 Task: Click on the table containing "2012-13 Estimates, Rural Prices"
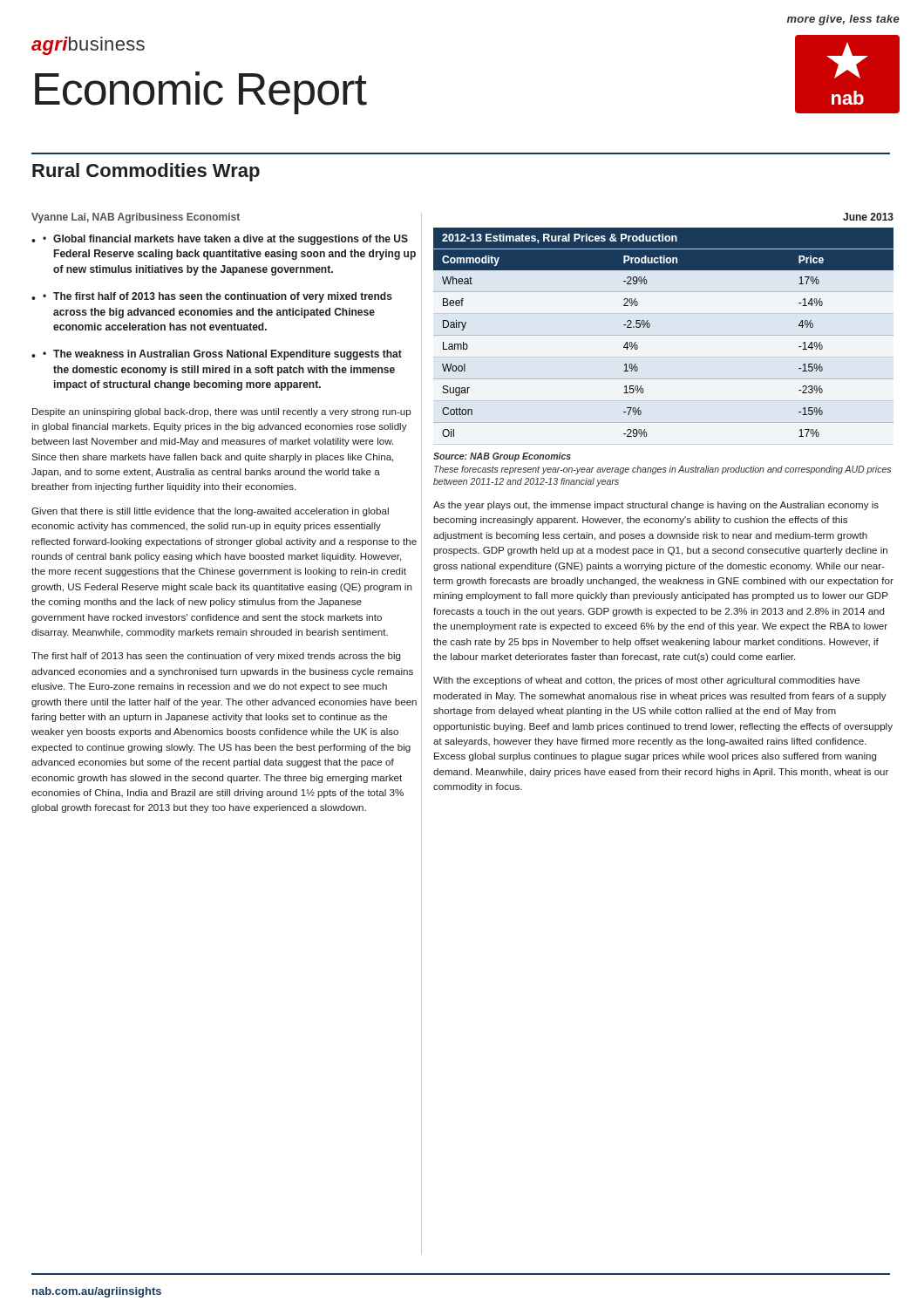[x=663, y=336]
